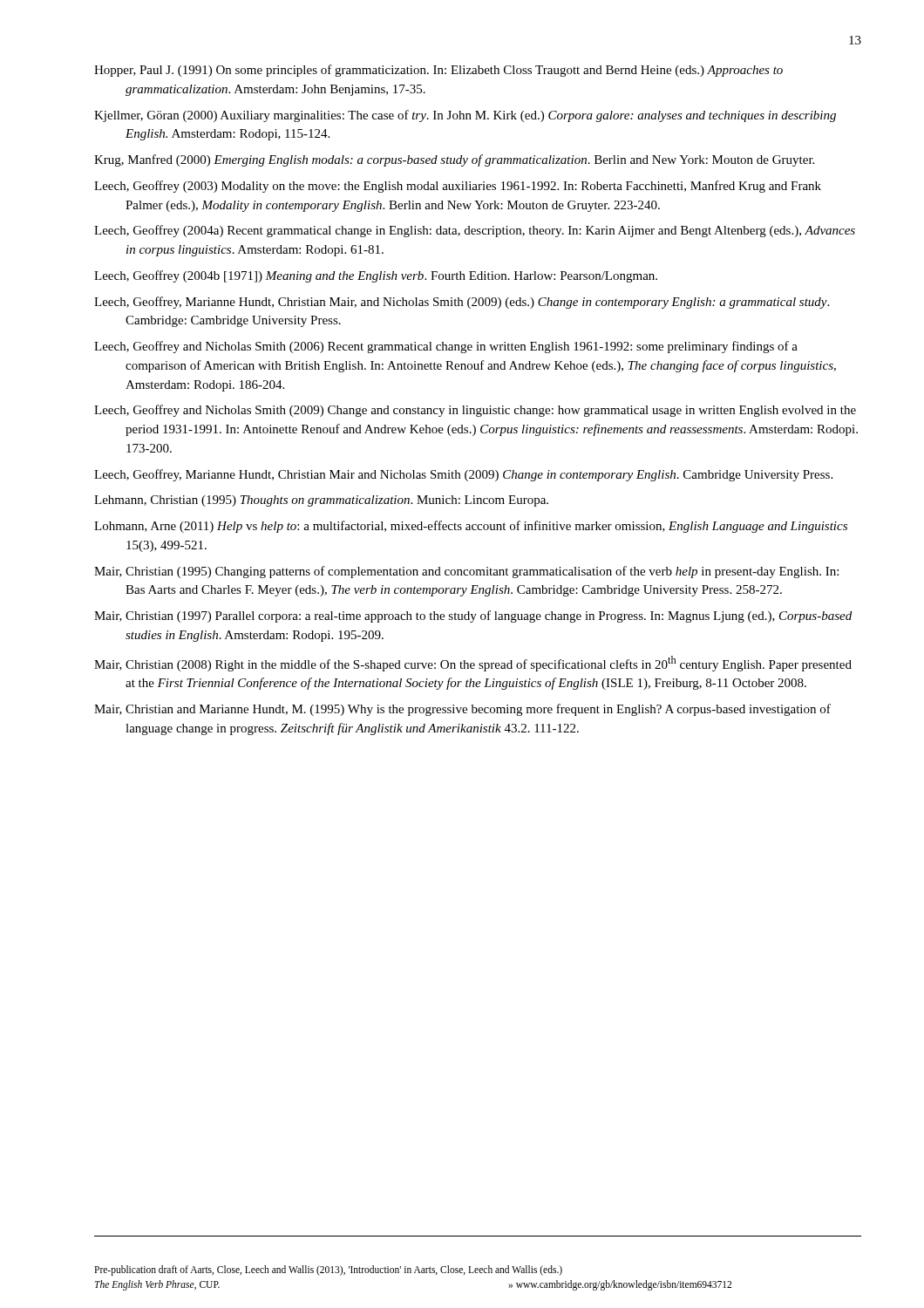
Task: Click the passage that begins "Leech, Geoffrey (2003) Modality on the"
Action: tap(458, 195)
